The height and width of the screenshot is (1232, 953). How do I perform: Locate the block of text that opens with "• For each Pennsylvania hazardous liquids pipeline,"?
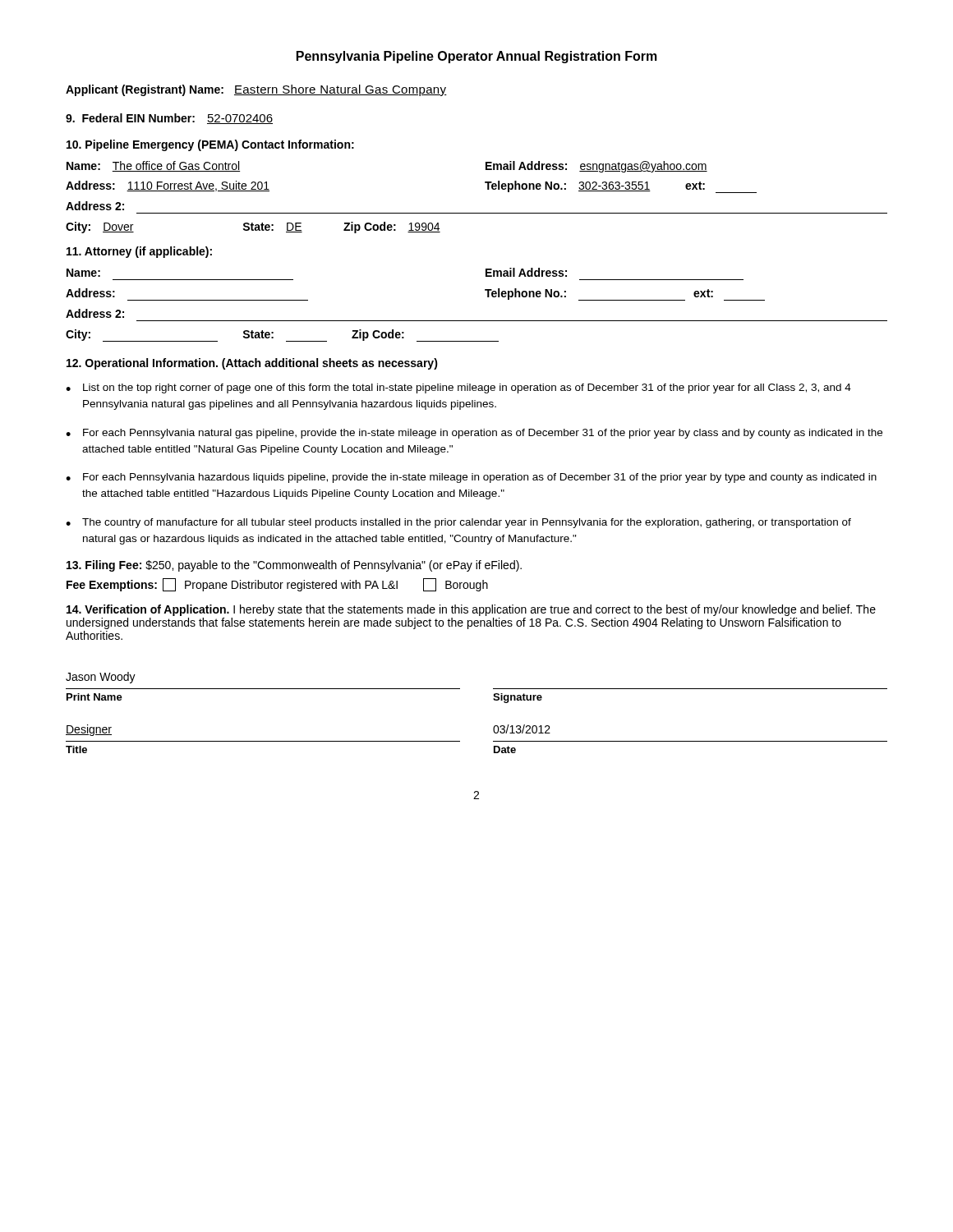pos(476,486)
